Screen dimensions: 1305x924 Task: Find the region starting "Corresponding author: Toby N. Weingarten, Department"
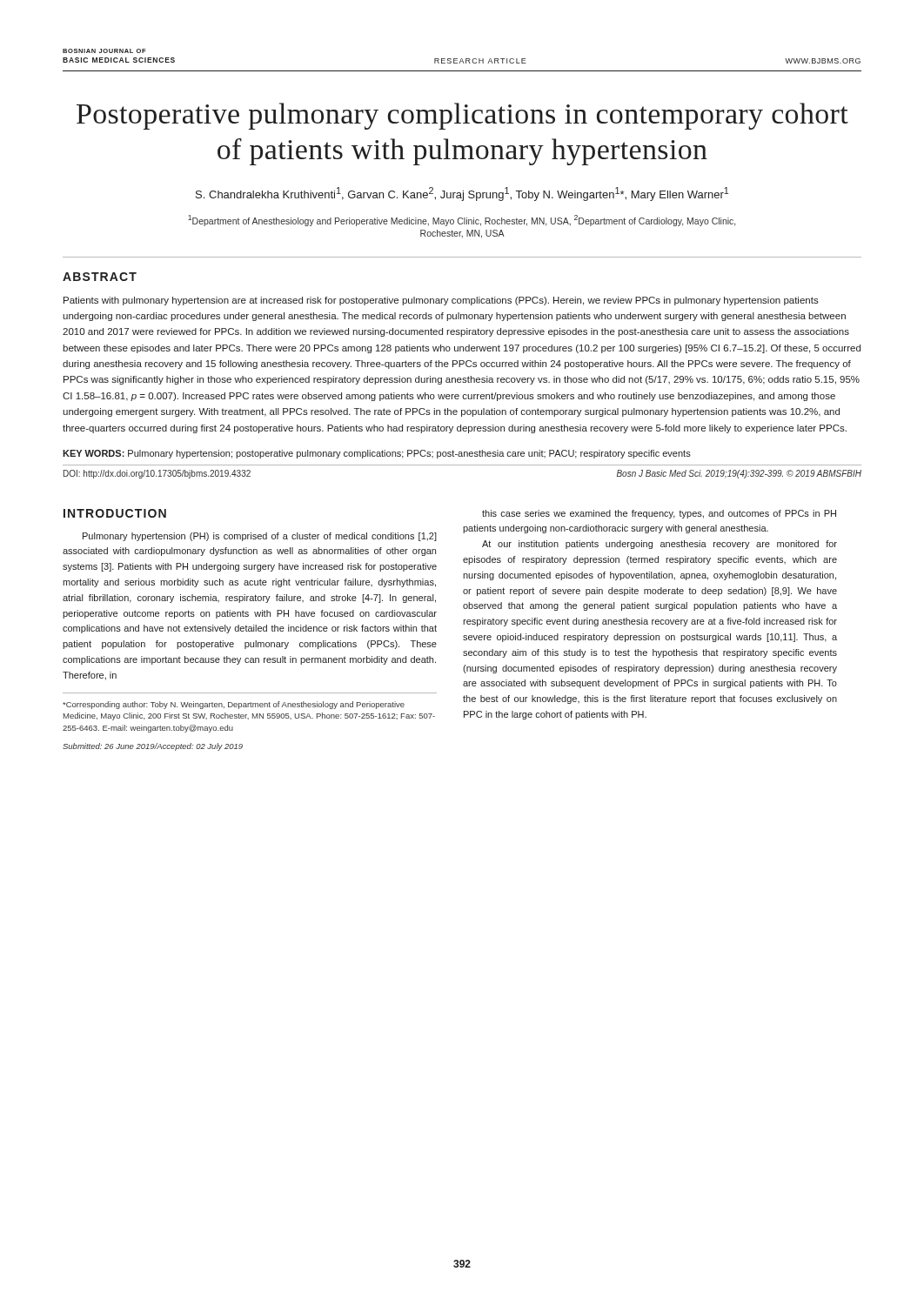pos(249,716)
